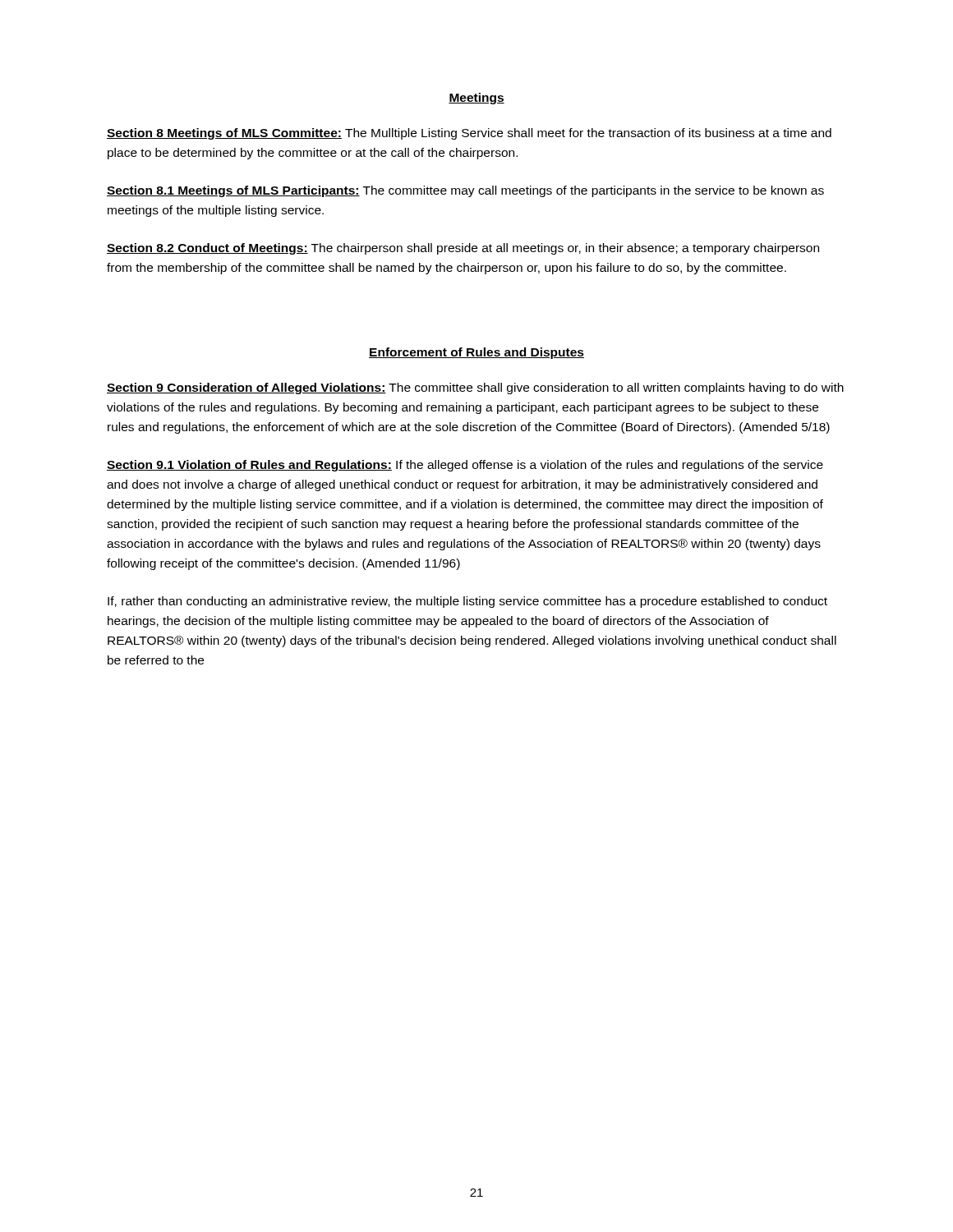Click the passage that begins "Section 8.2 Conduct of"
The width and height of the screenshot is (953, 1232).
pyautogui.click(x=476, y=258)
